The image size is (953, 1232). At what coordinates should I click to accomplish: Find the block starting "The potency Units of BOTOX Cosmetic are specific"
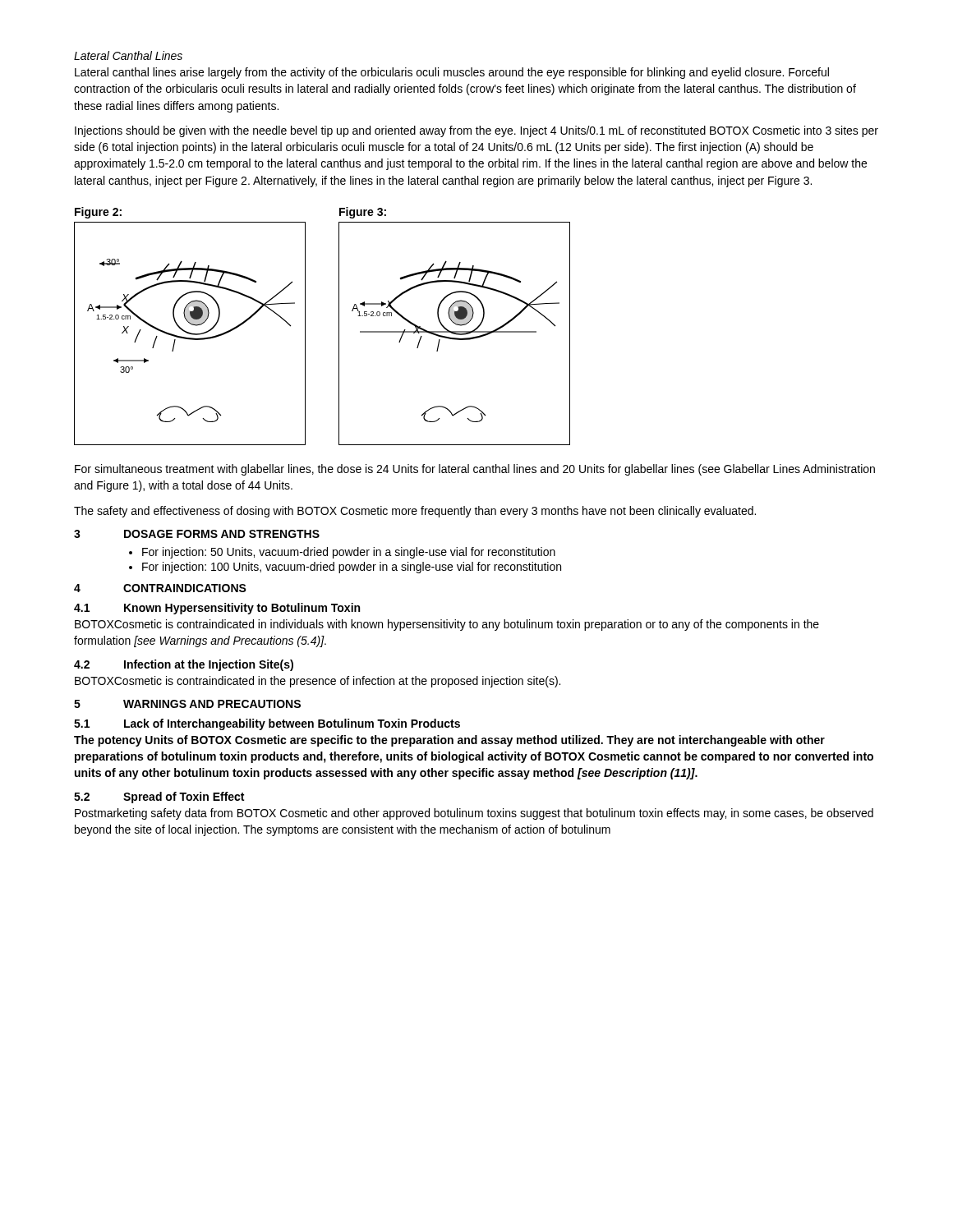476,757
